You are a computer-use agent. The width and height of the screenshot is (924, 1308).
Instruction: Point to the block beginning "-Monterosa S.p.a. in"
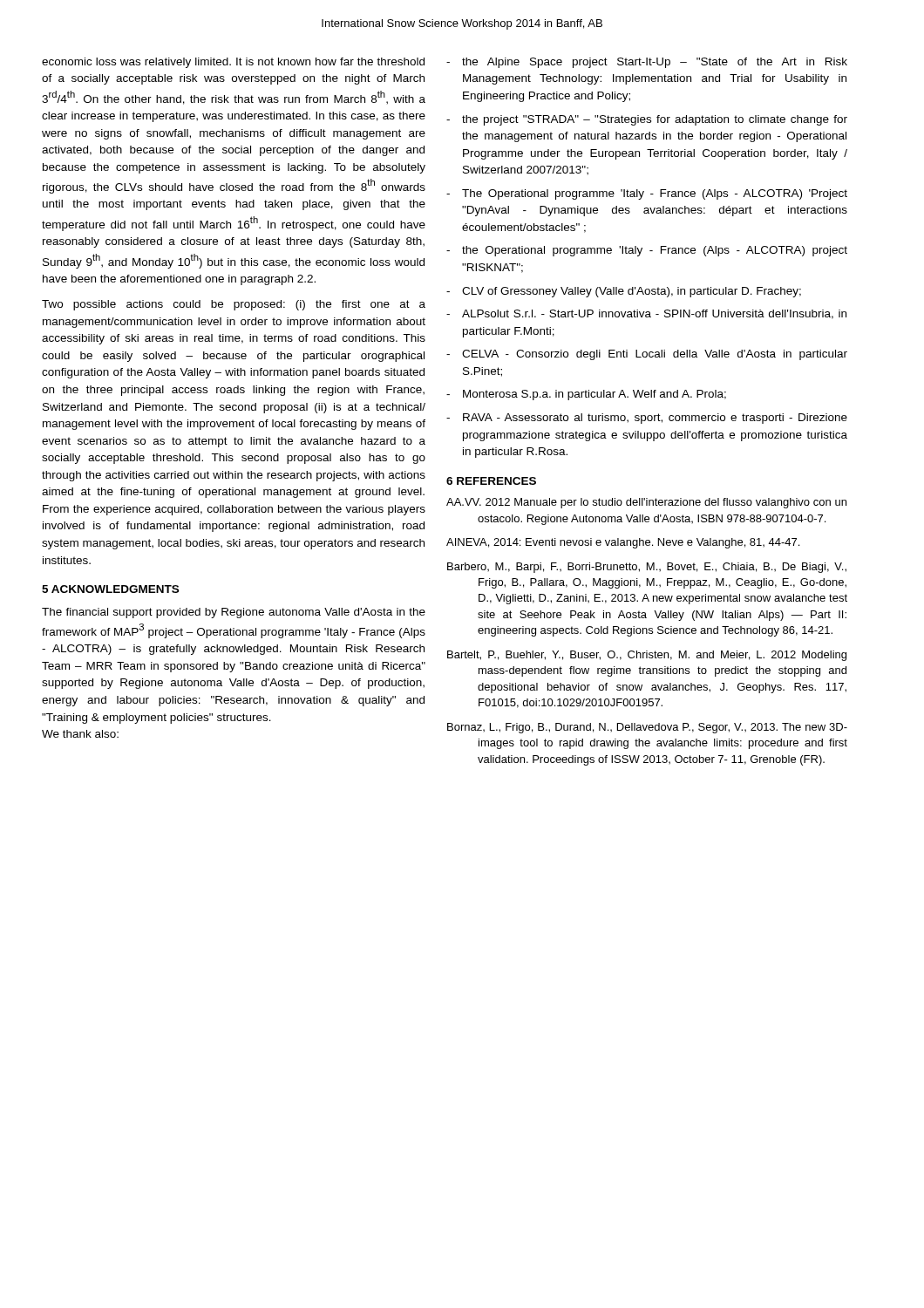(x=587, y=394)
